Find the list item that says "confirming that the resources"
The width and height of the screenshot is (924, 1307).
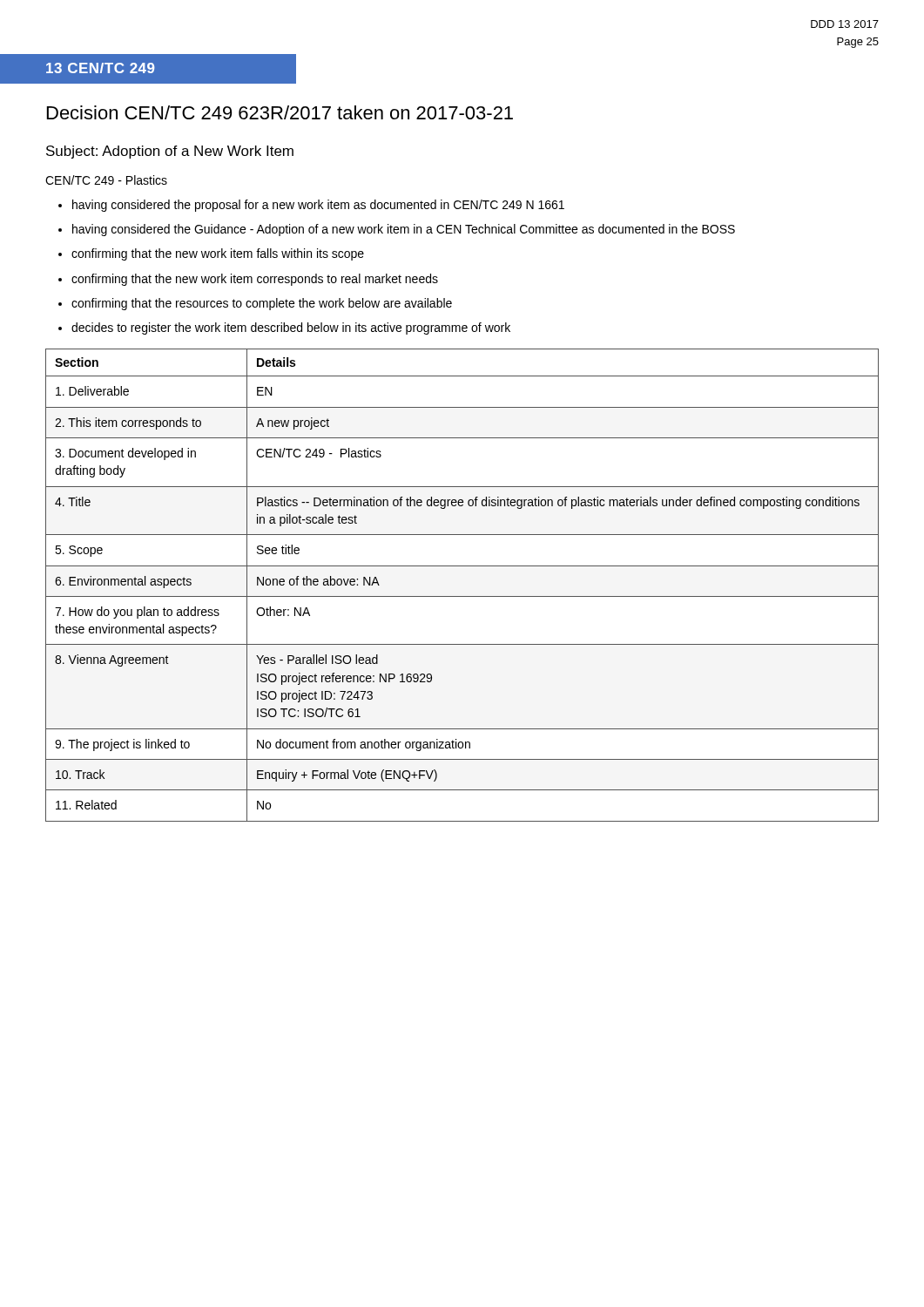pos(262,303)
